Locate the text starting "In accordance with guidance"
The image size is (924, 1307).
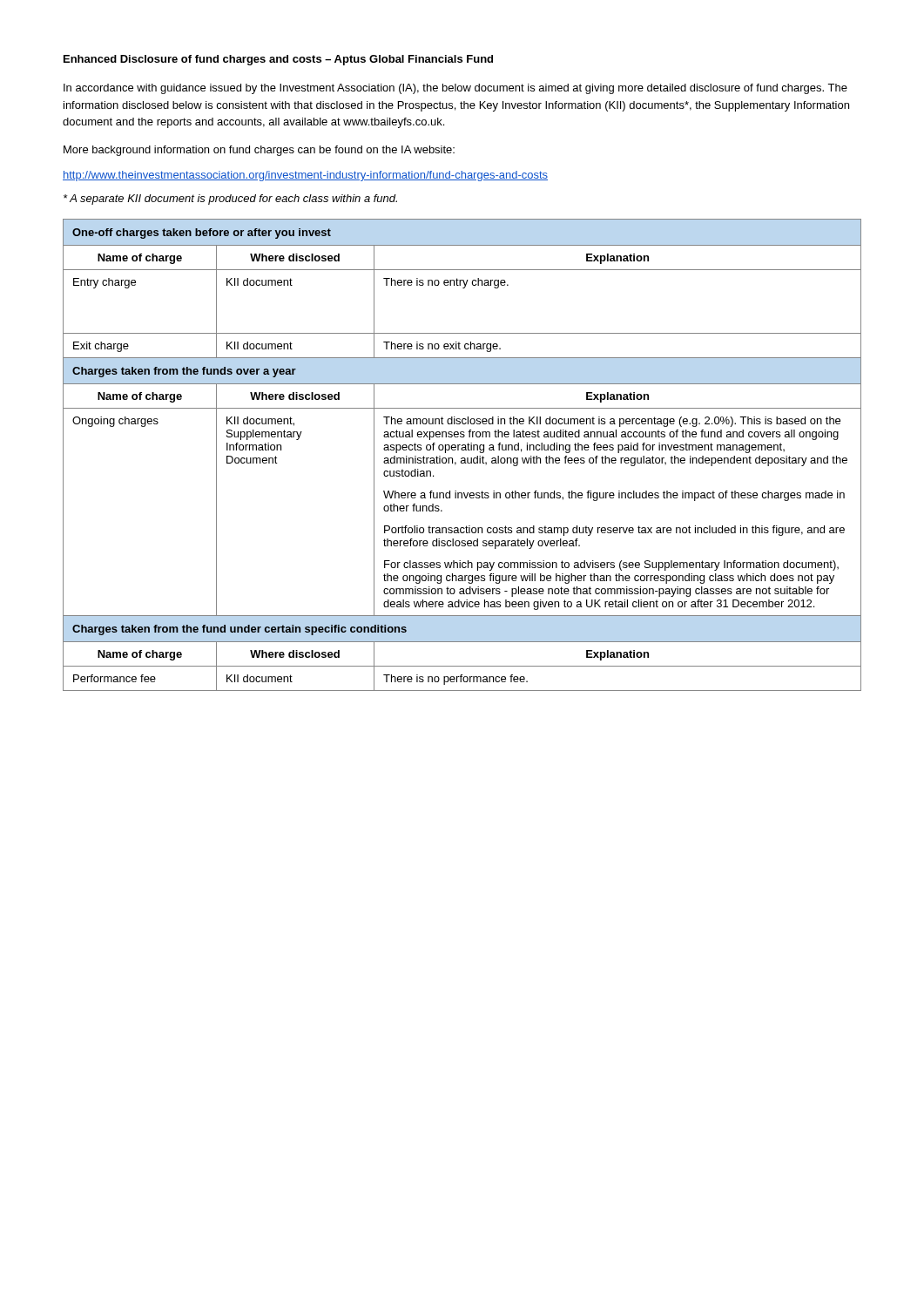(x=456, y=105)
